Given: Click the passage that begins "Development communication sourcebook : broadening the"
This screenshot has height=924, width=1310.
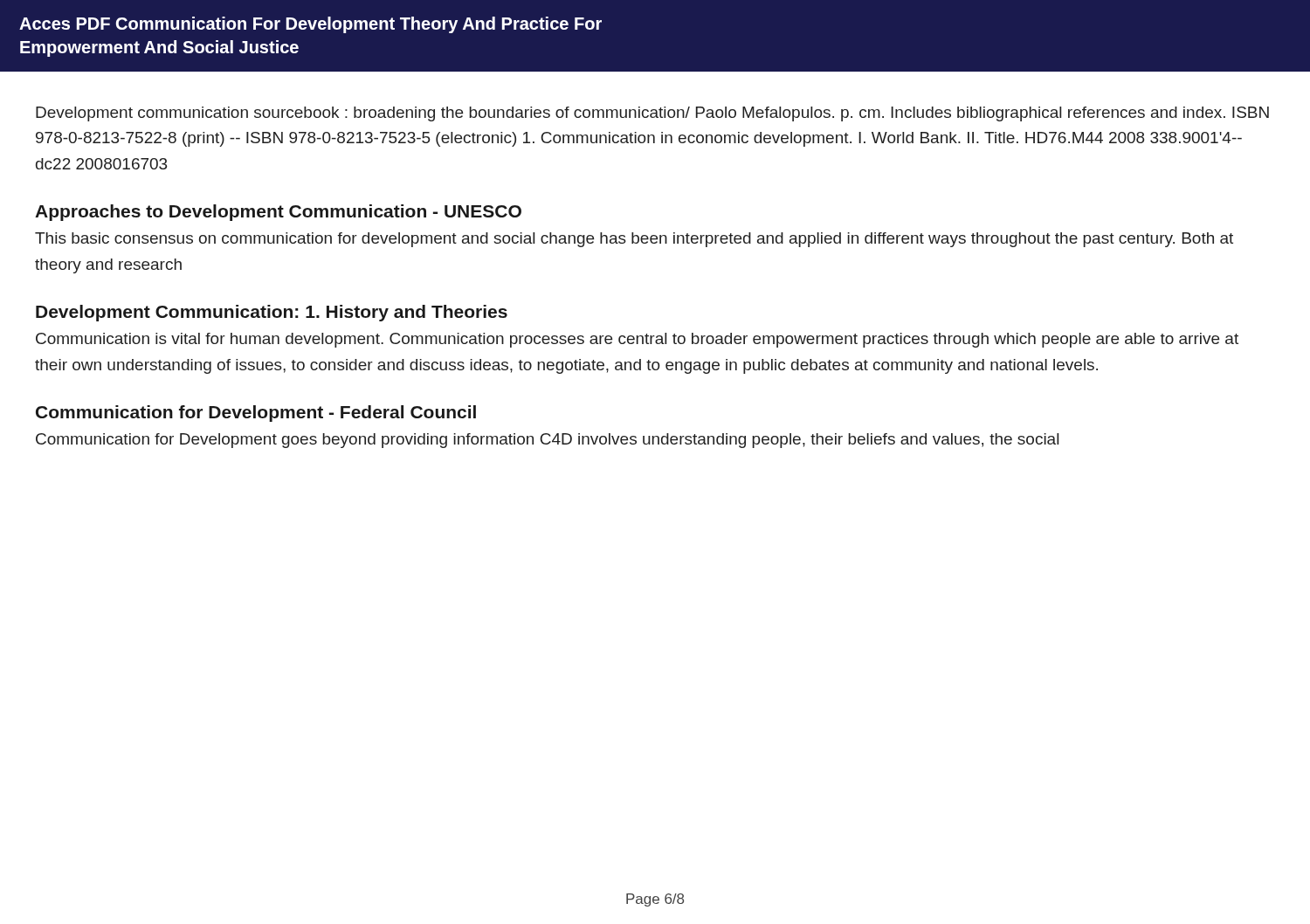Looking at the screenshot, I should point(653,138).
